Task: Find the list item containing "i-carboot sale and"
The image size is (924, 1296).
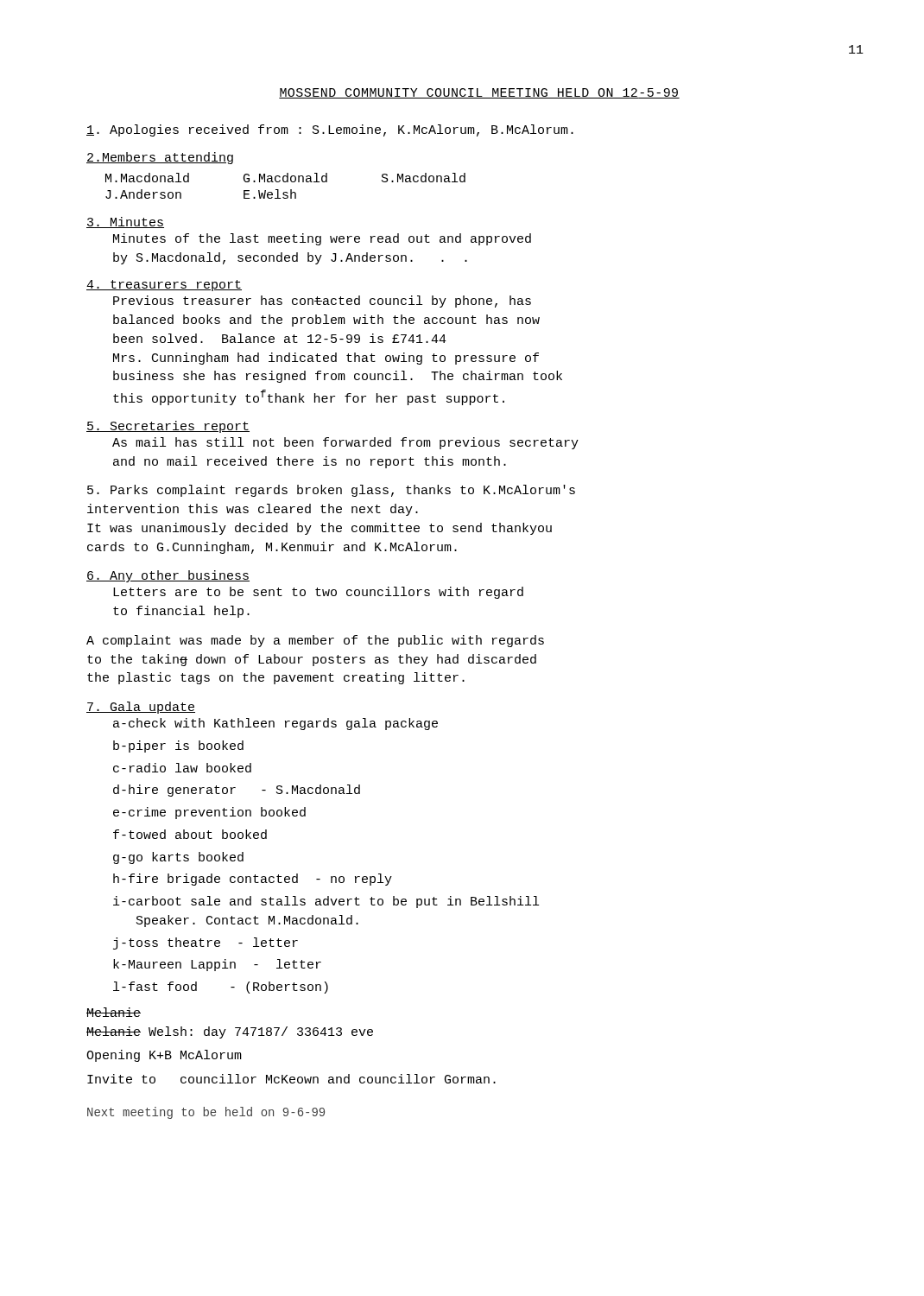Action: (x=492, y=912)
